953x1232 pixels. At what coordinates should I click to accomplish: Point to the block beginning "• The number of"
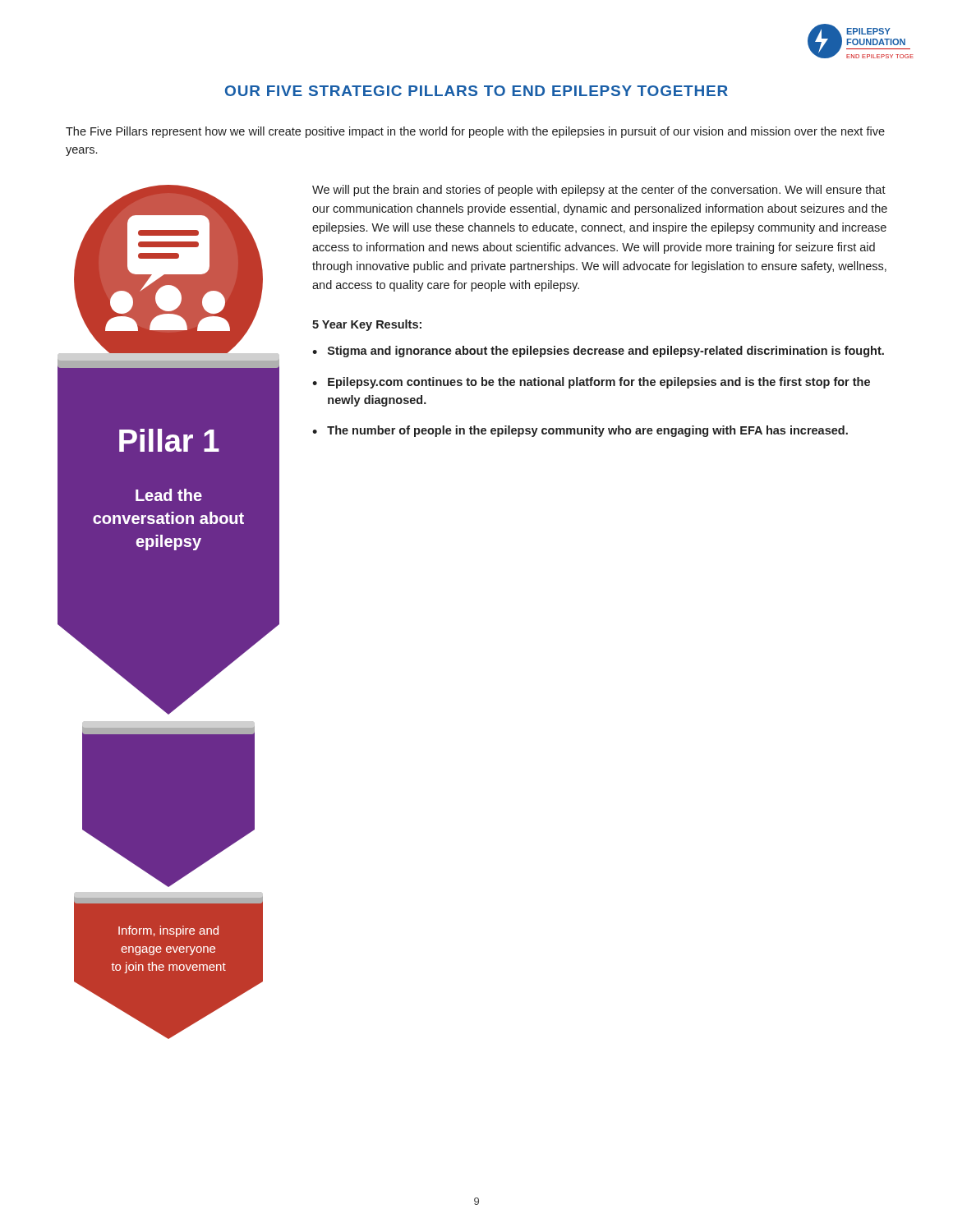tap(580, 431)
